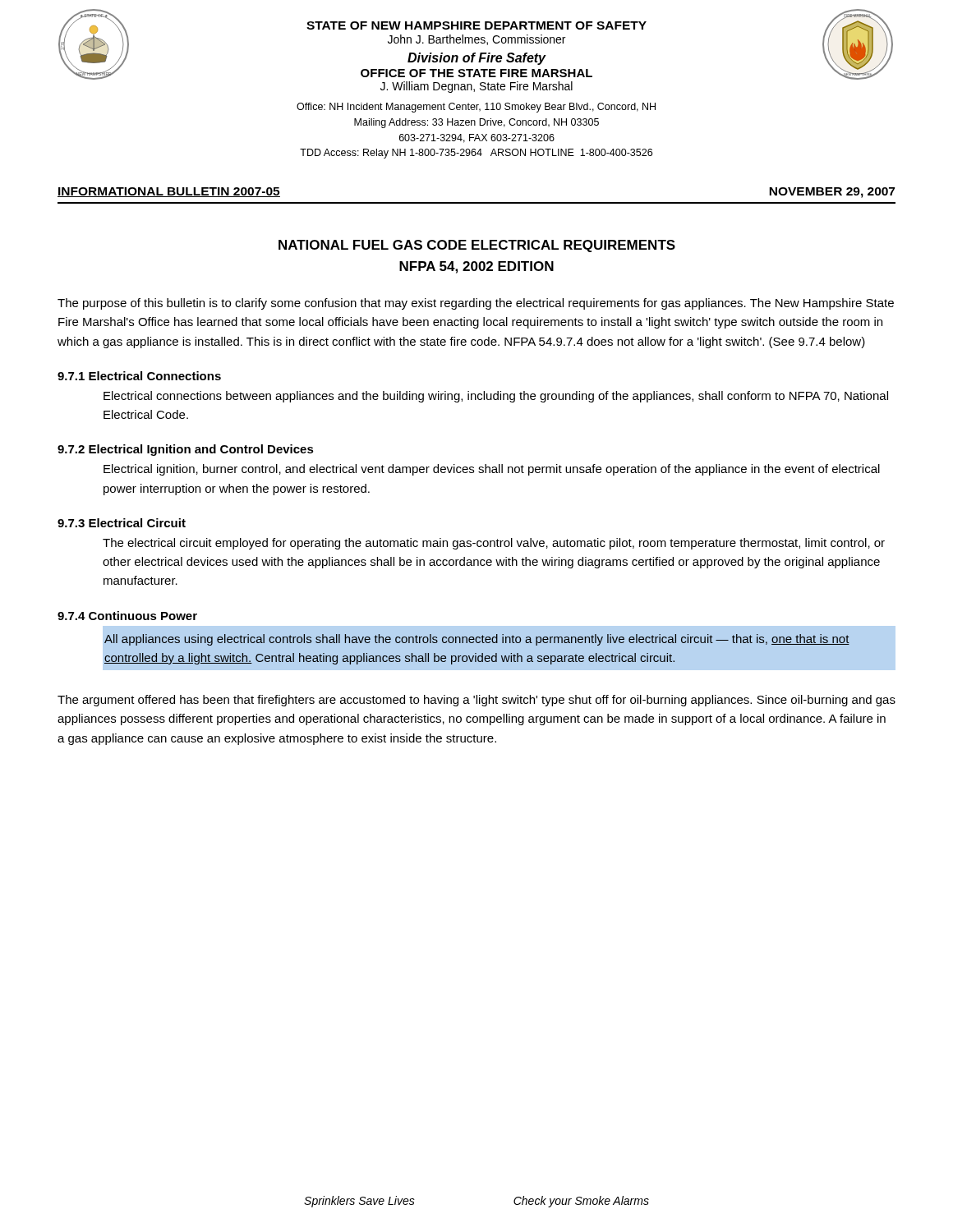This screenshot has height=1232, width=953.
Task: Click on the passage starting "The purpose of this bulletin is"
Action: click(476, 322)
